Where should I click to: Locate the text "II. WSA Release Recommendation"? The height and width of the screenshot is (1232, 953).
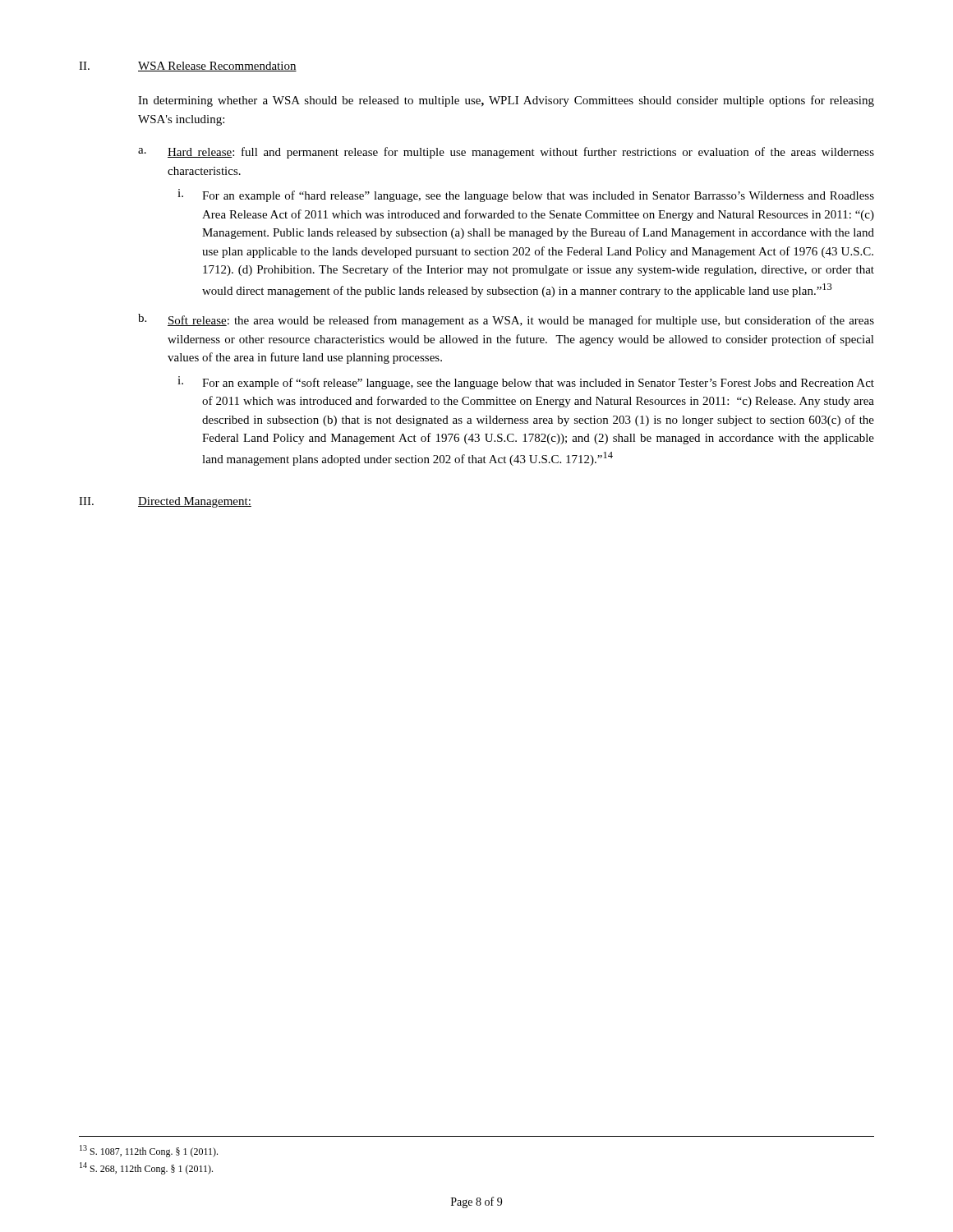[x=188, y=66]
